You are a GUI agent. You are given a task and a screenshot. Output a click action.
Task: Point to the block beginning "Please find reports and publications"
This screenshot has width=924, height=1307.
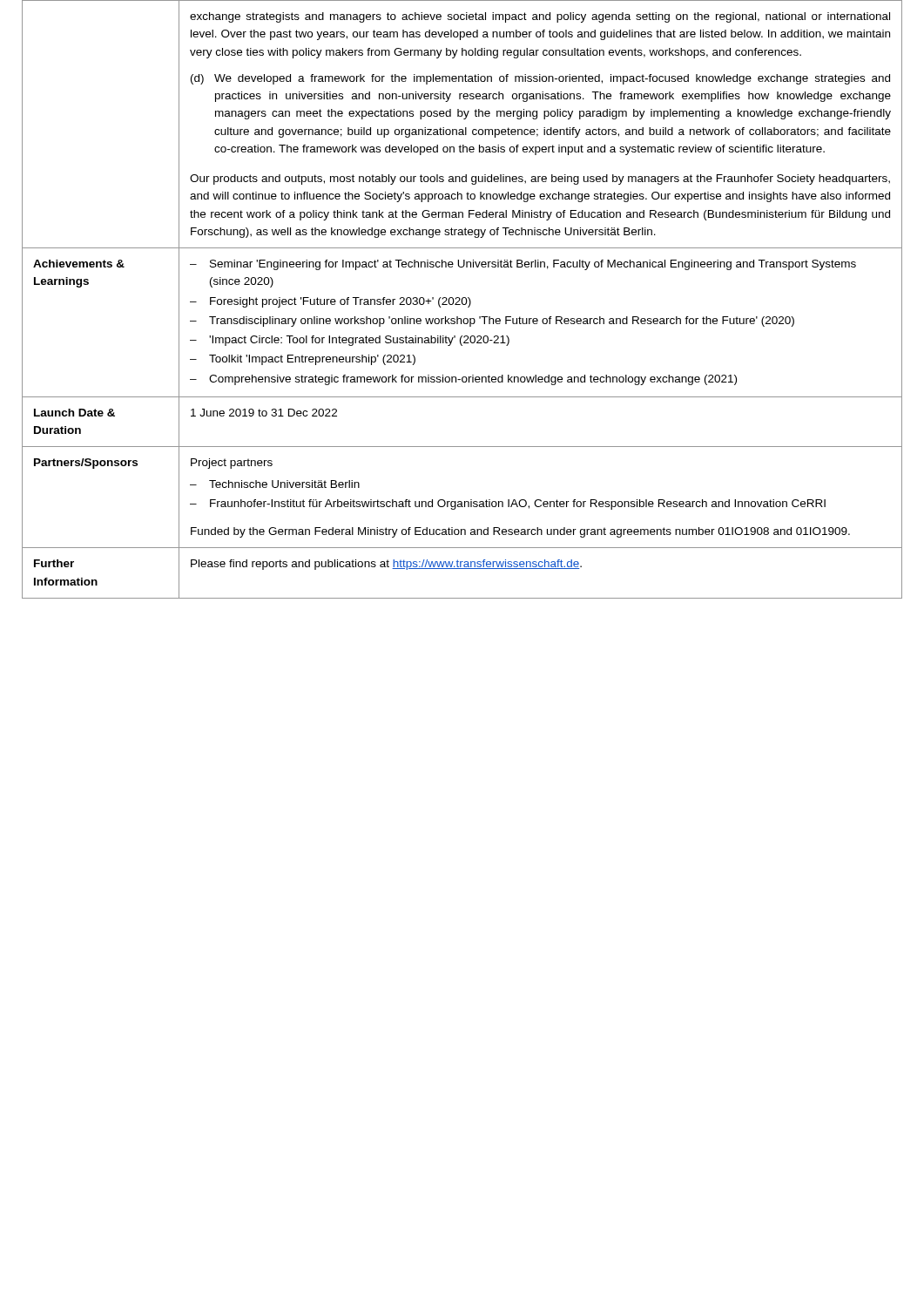click(x=386, y=564)
